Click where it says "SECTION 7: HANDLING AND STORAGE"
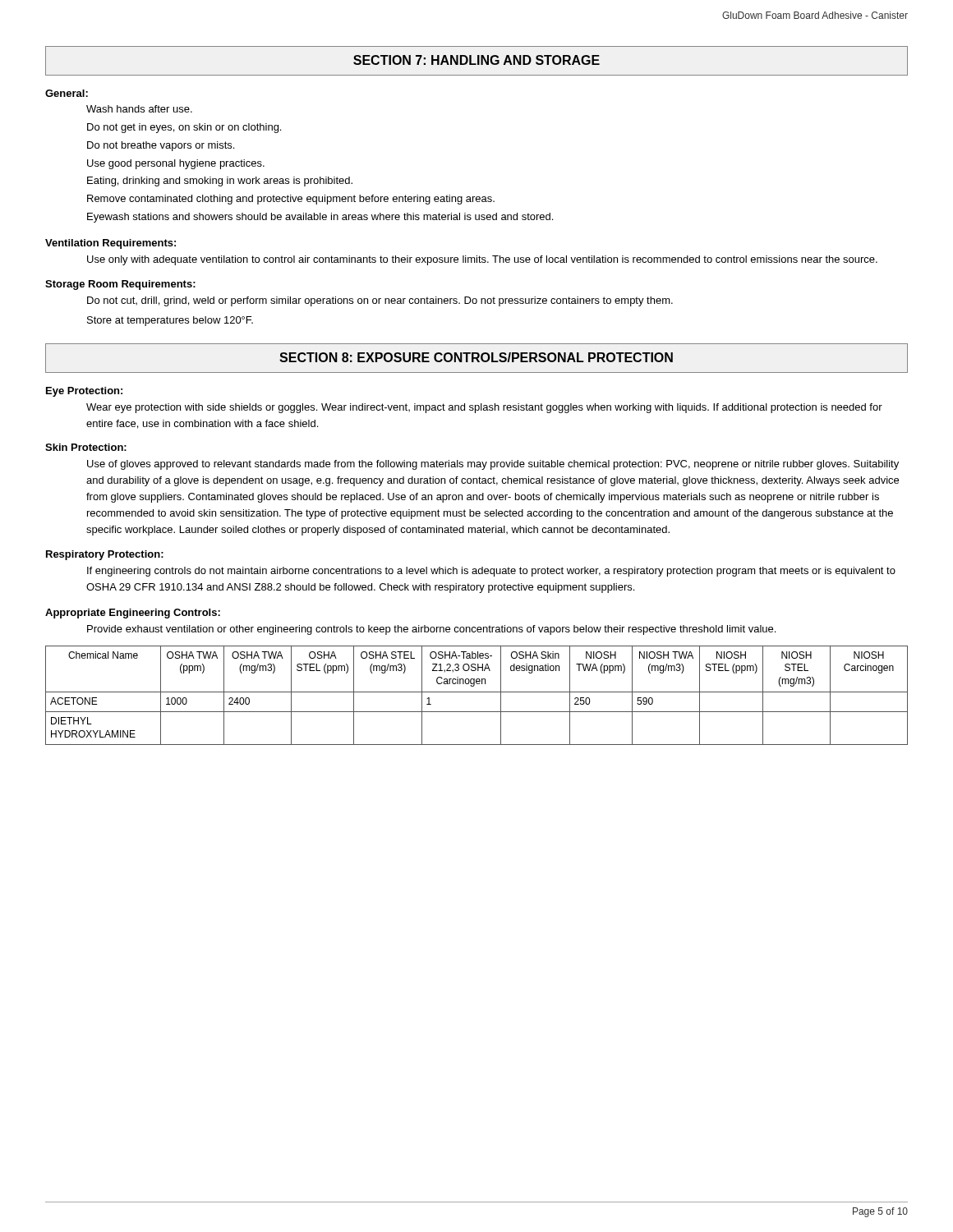 pos(476,60)
